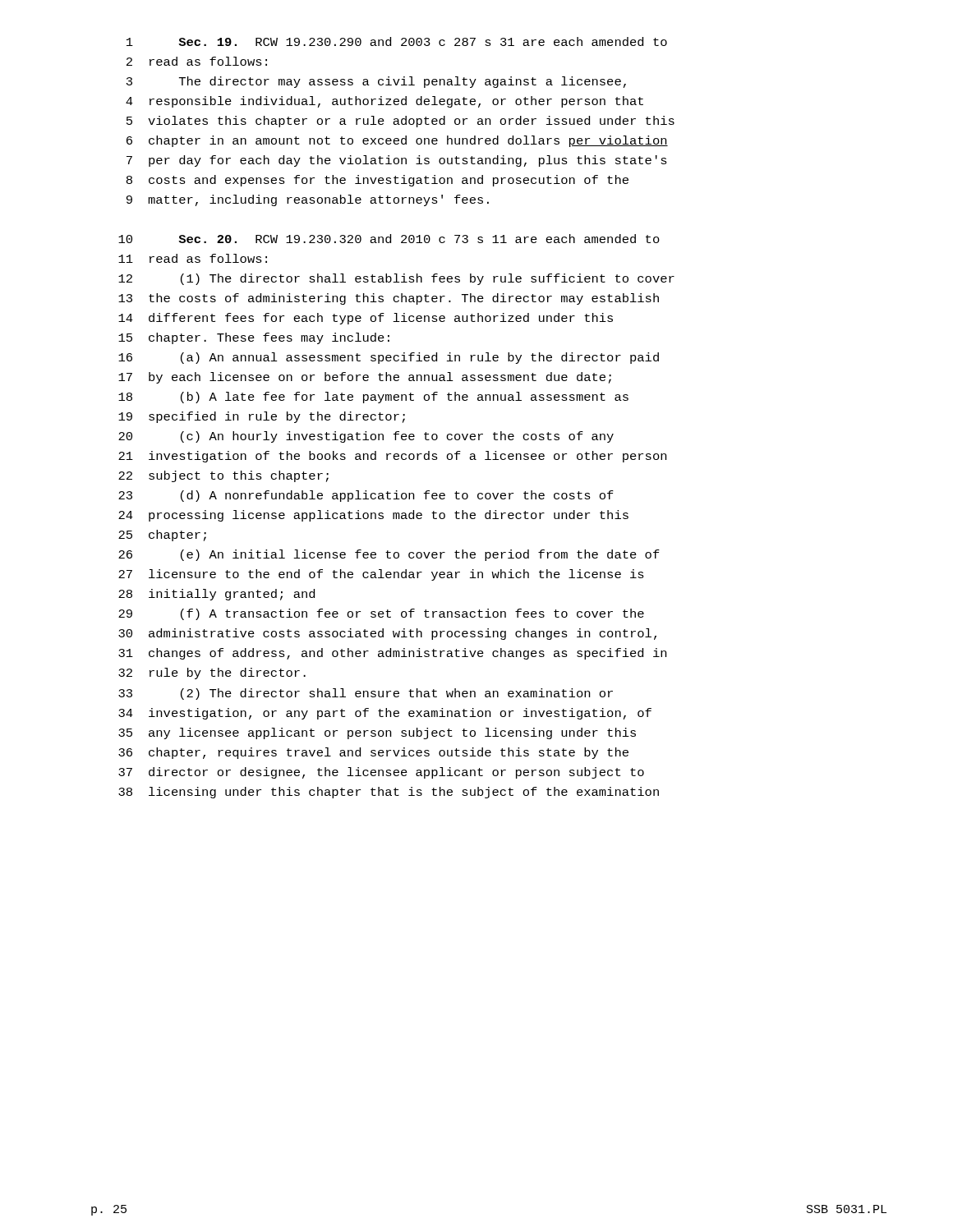Find the region starting "24 processing license"

point(489,516)
